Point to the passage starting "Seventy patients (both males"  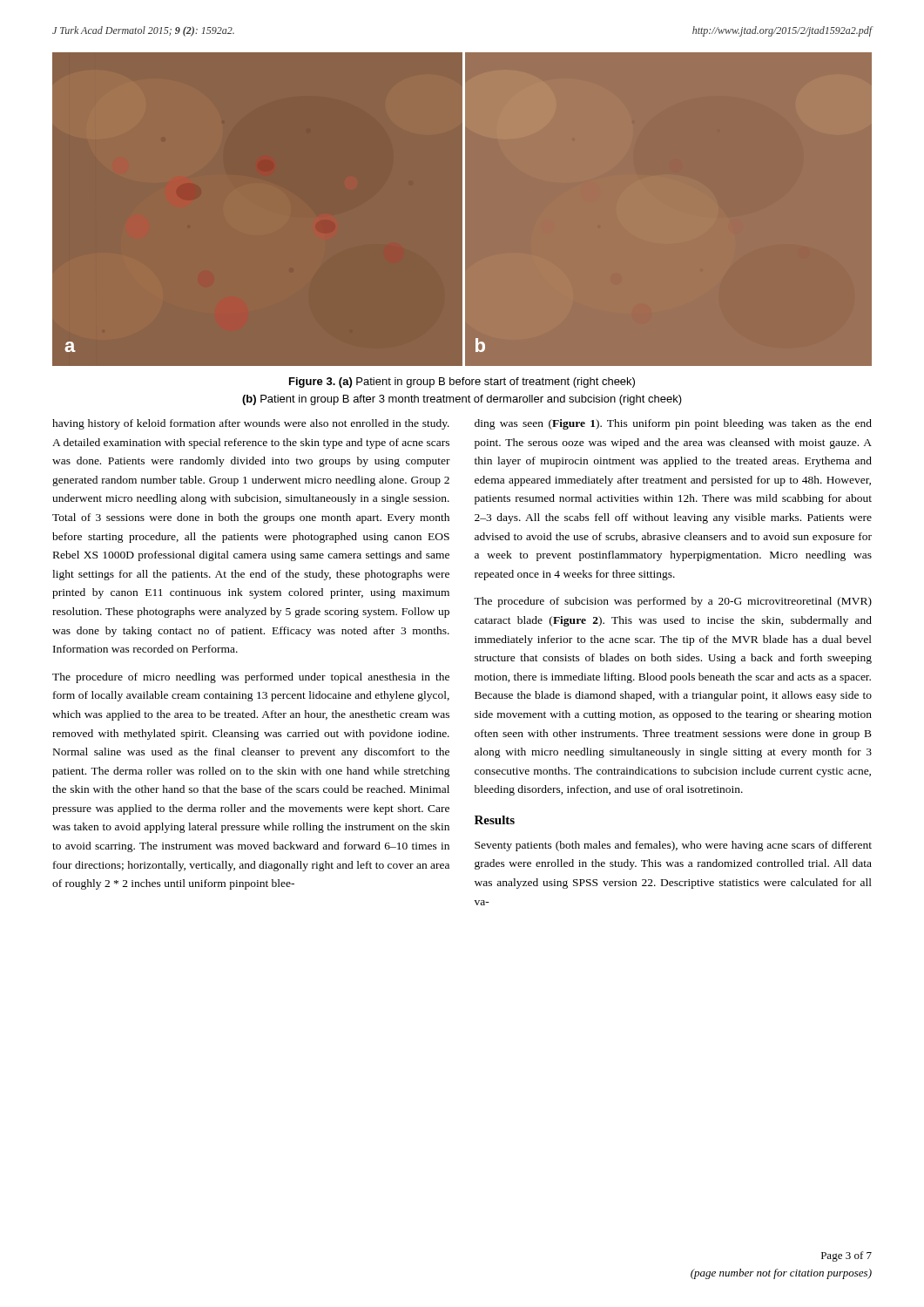click(673, 873)
